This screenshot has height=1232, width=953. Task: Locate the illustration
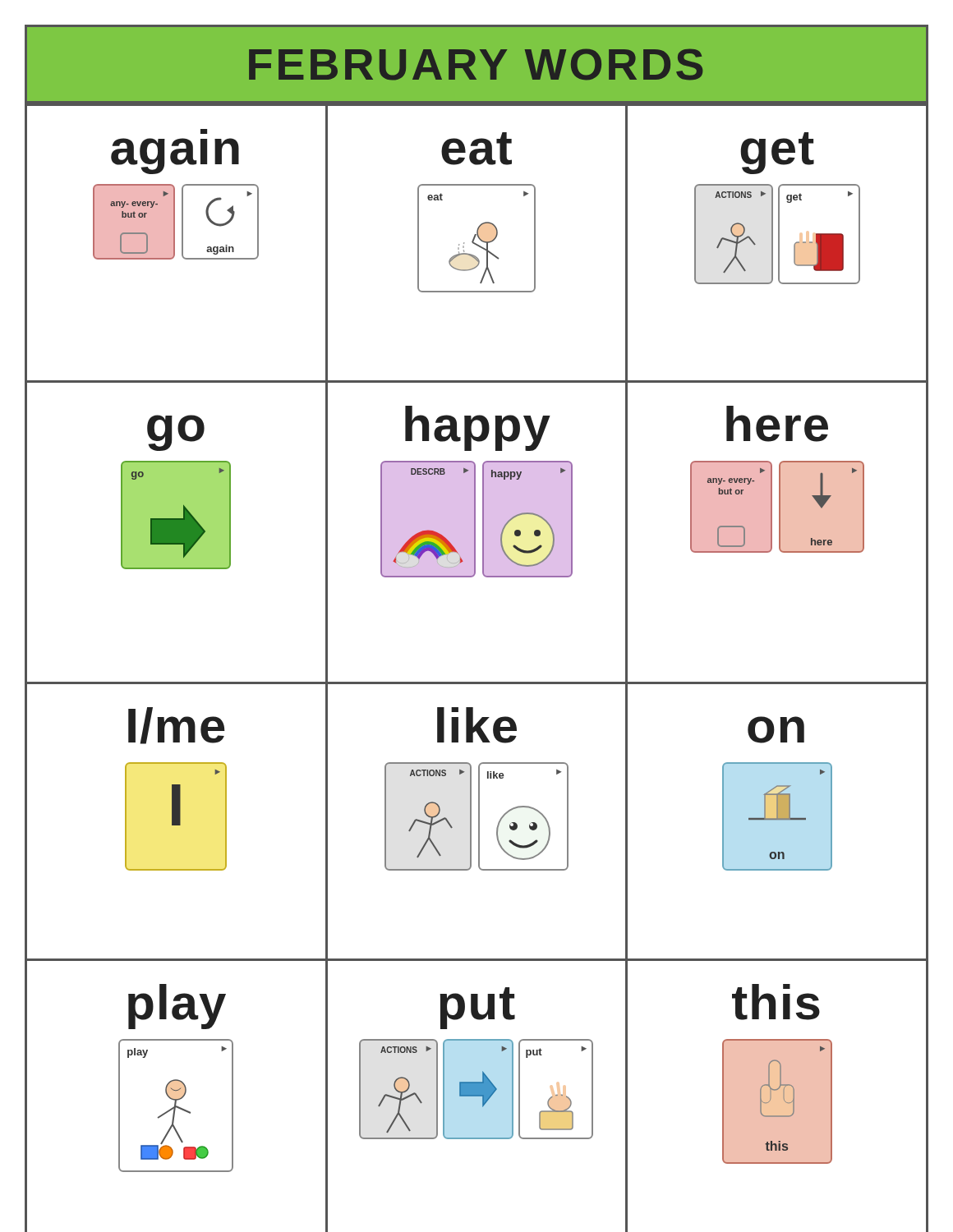click(x=476, y=668)
